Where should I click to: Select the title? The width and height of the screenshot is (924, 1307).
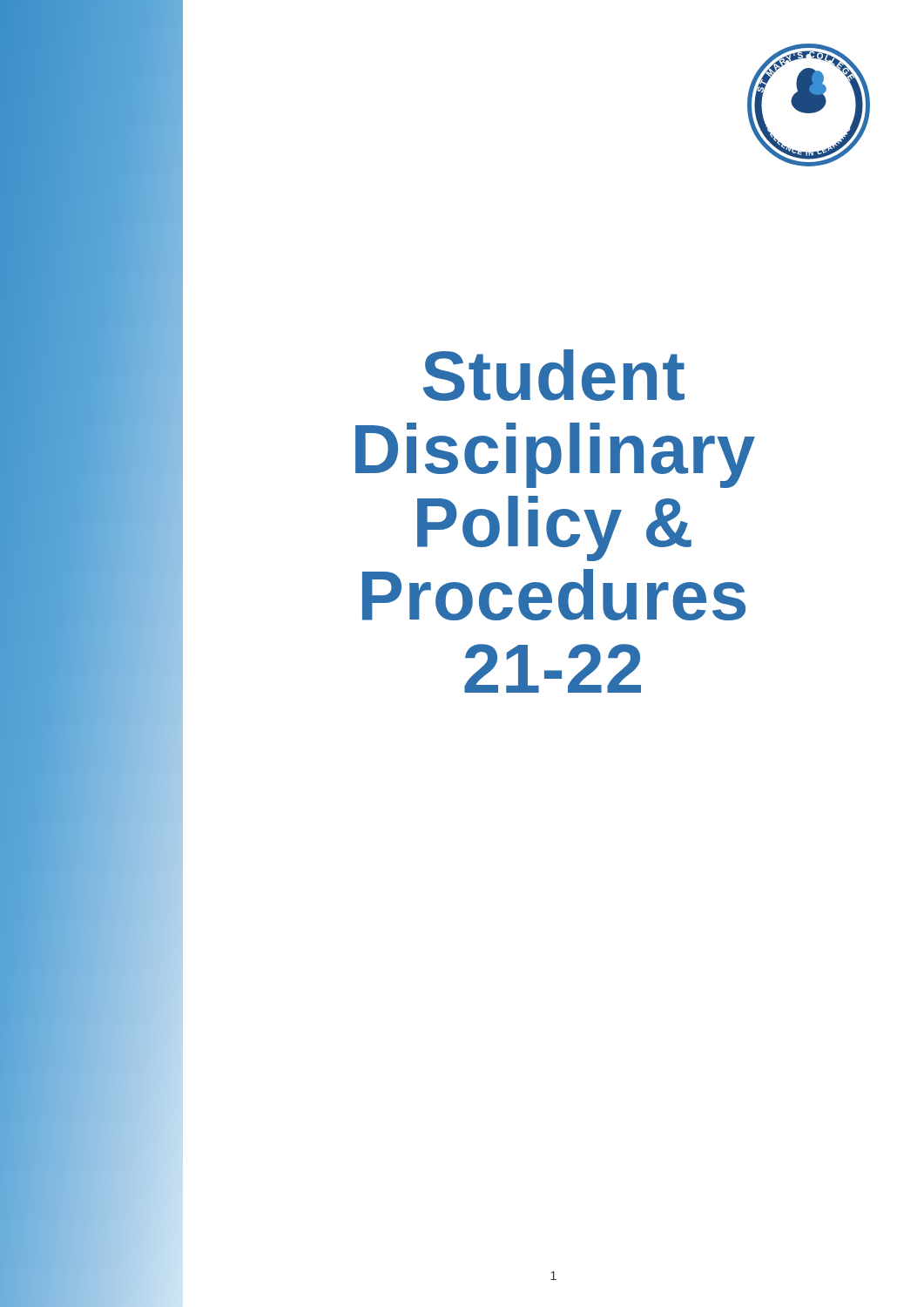[553, 523]
